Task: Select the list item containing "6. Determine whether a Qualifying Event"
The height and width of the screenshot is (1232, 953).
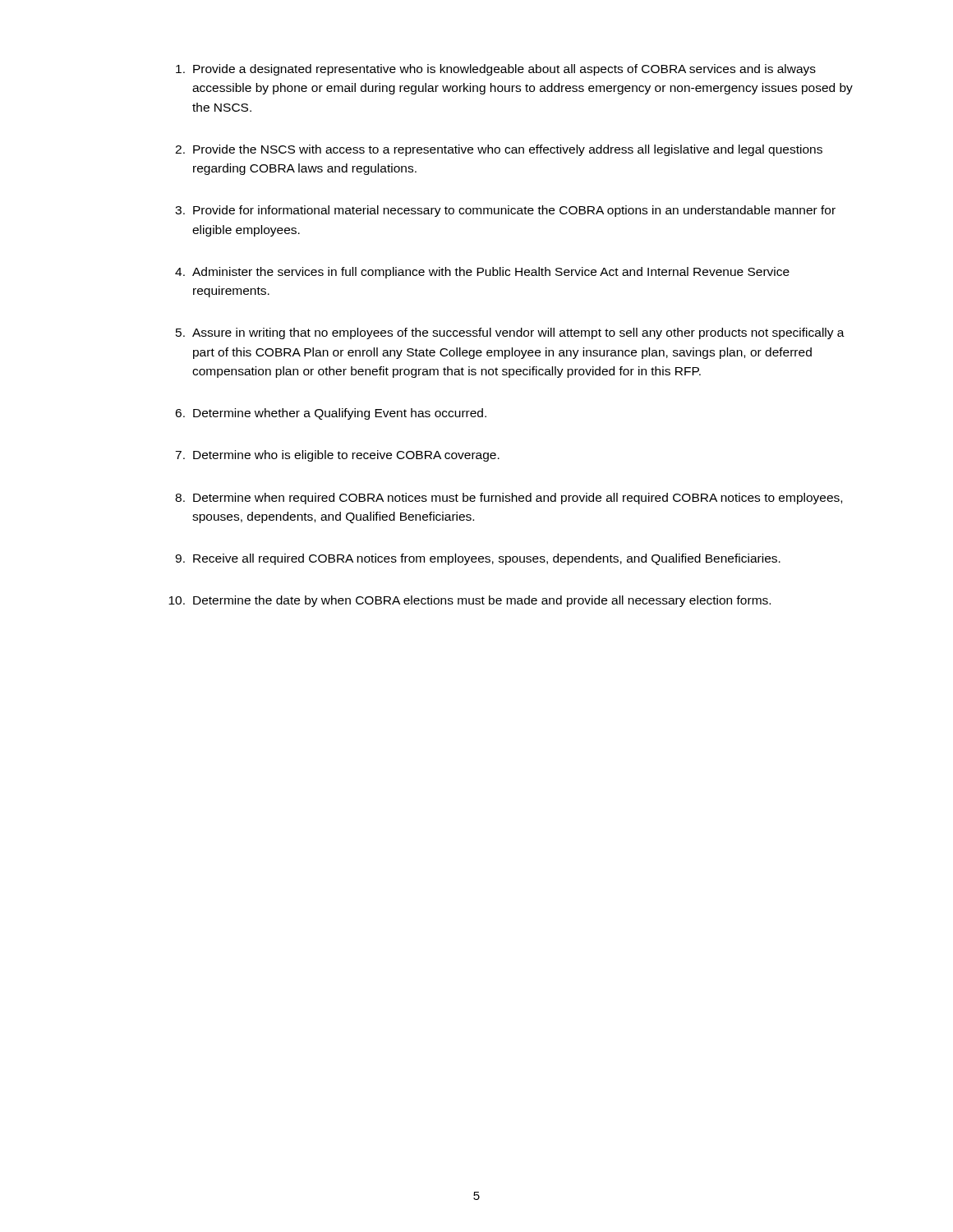Action: tap(331, 414)
